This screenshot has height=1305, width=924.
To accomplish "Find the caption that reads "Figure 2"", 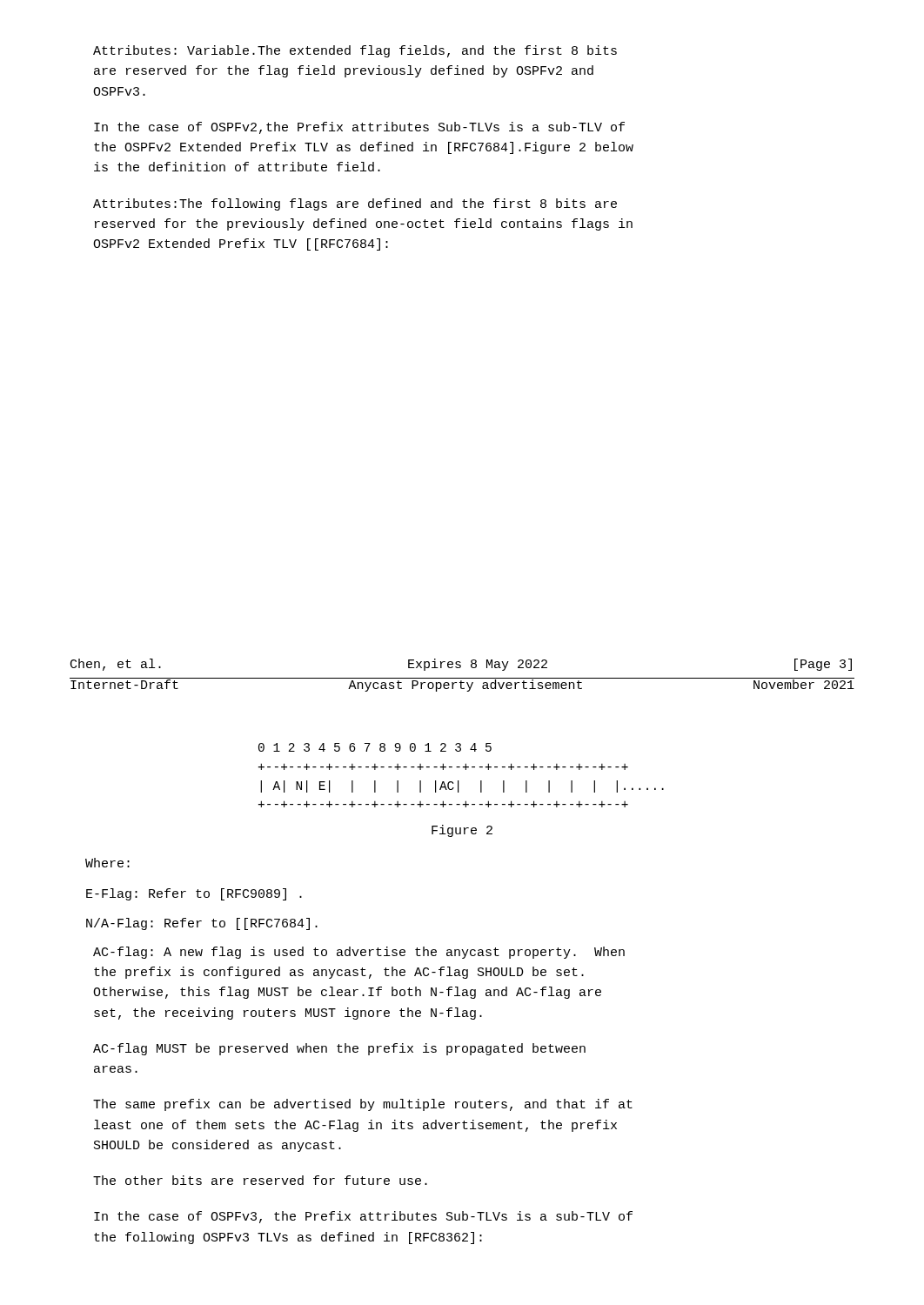I will click(462, 831).
